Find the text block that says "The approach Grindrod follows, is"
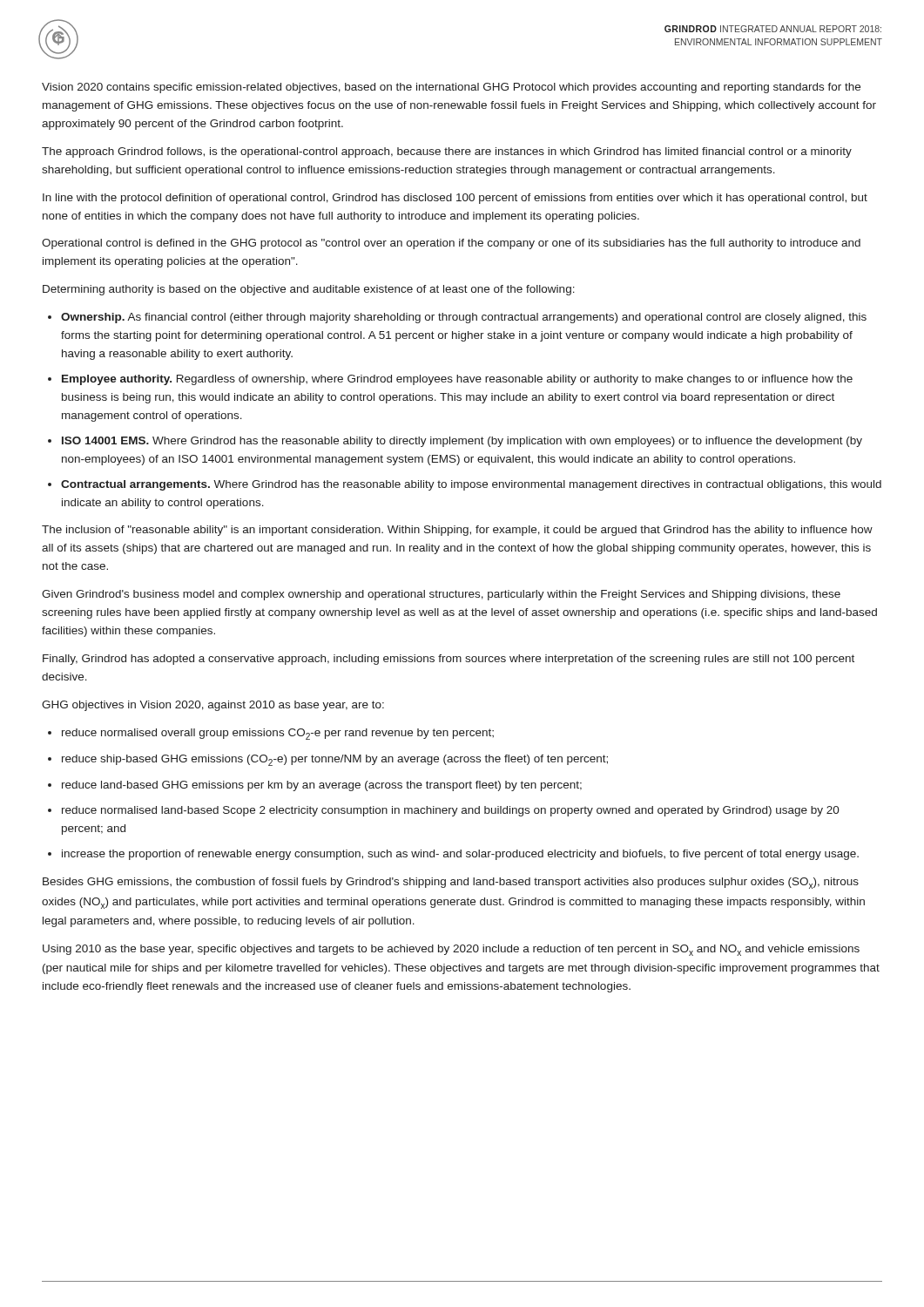 pos(462,161)
